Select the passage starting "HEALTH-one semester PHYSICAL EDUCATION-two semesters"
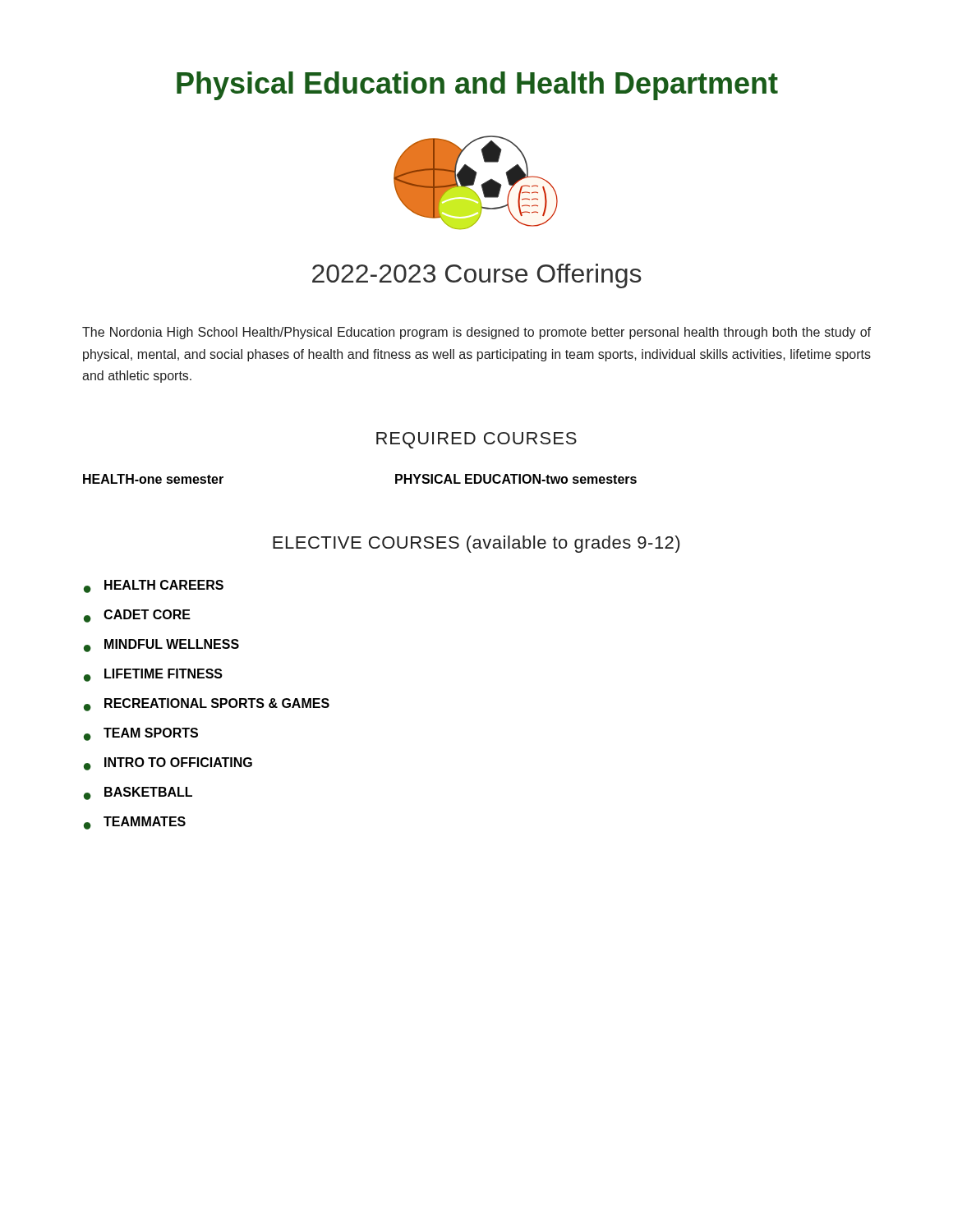 [x=151, y=478]
